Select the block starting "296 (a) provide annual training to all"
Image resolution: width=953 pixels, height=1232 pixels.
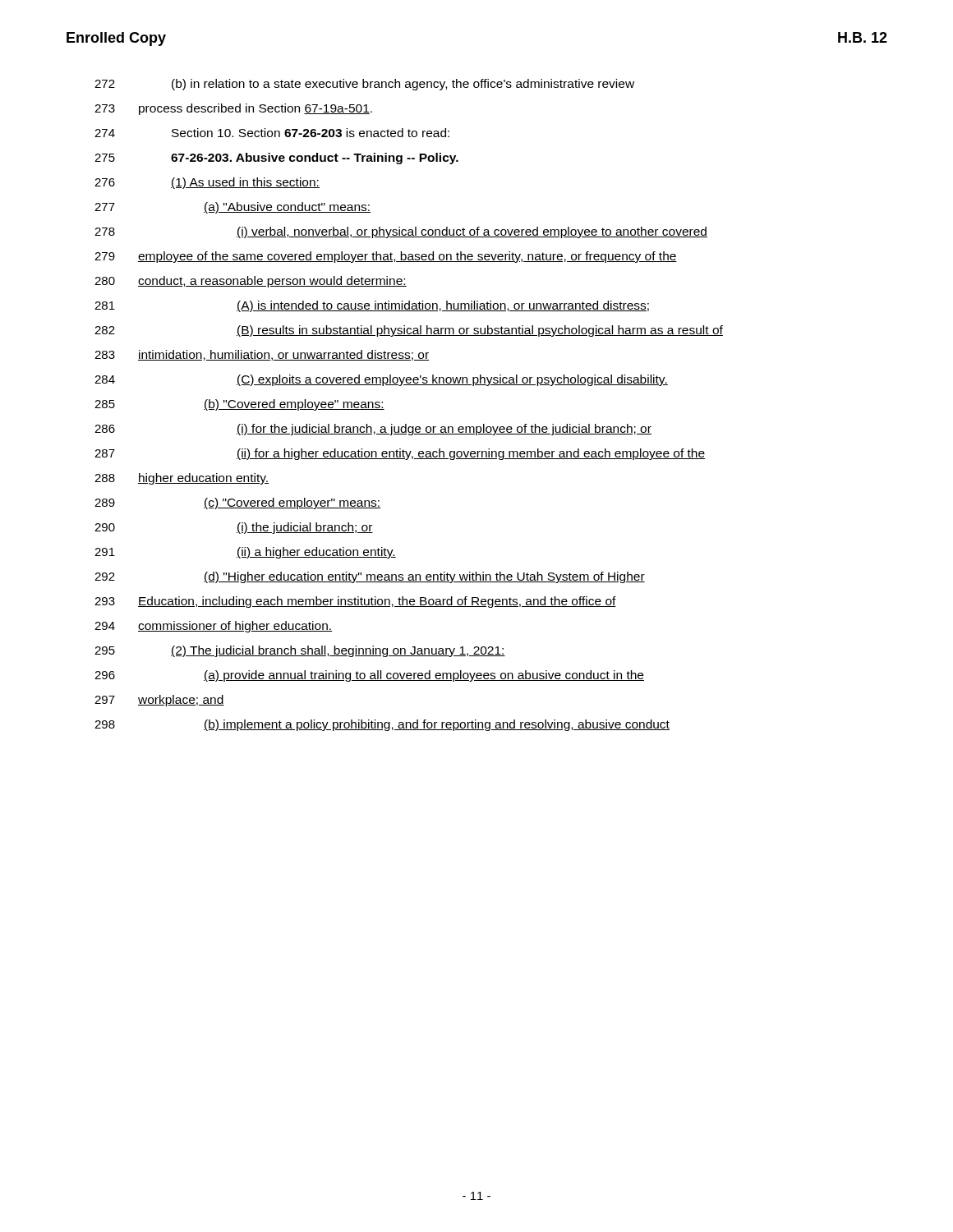[476, 675]
